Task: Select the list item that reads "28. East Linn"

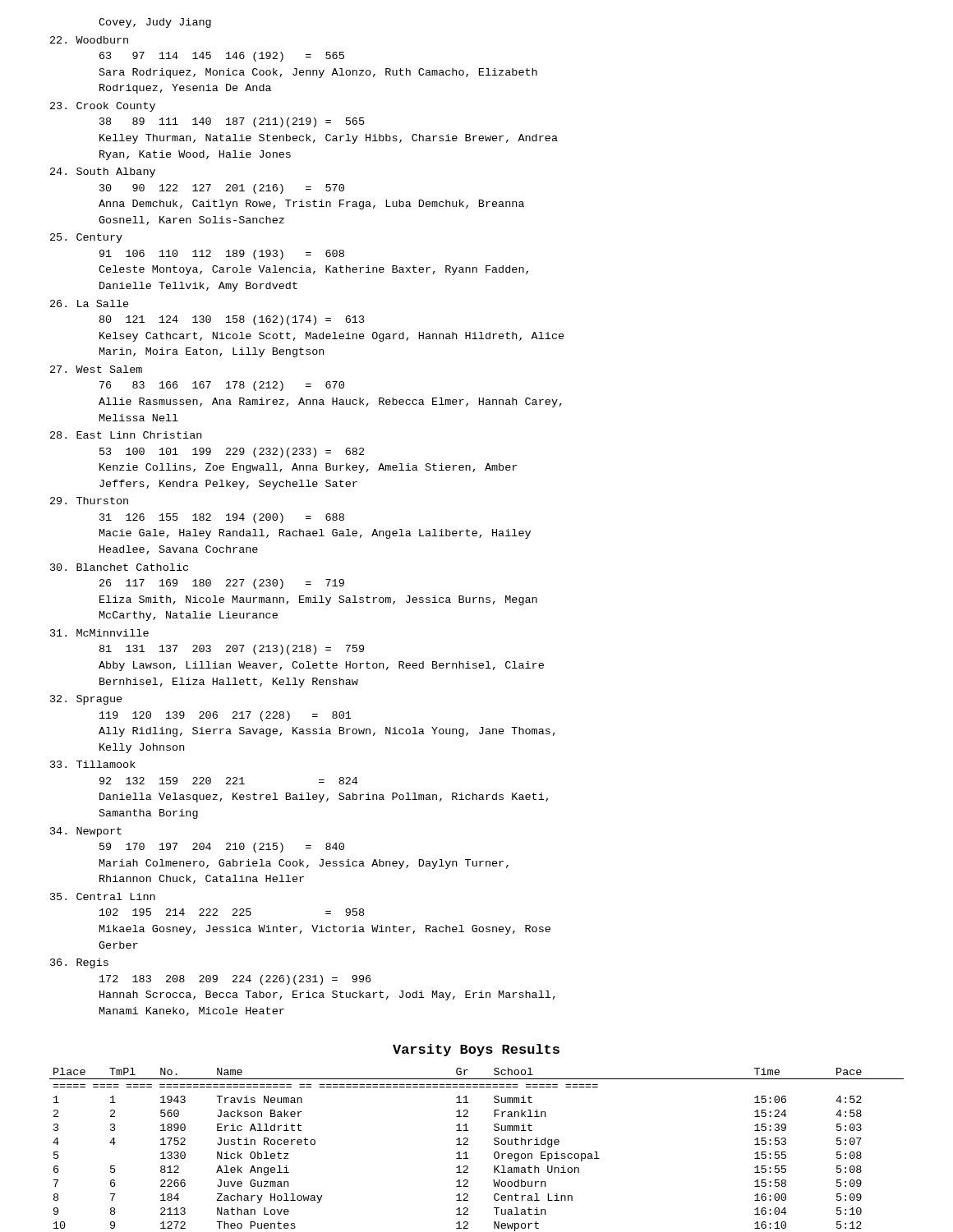Action: [x=476, y=460]
